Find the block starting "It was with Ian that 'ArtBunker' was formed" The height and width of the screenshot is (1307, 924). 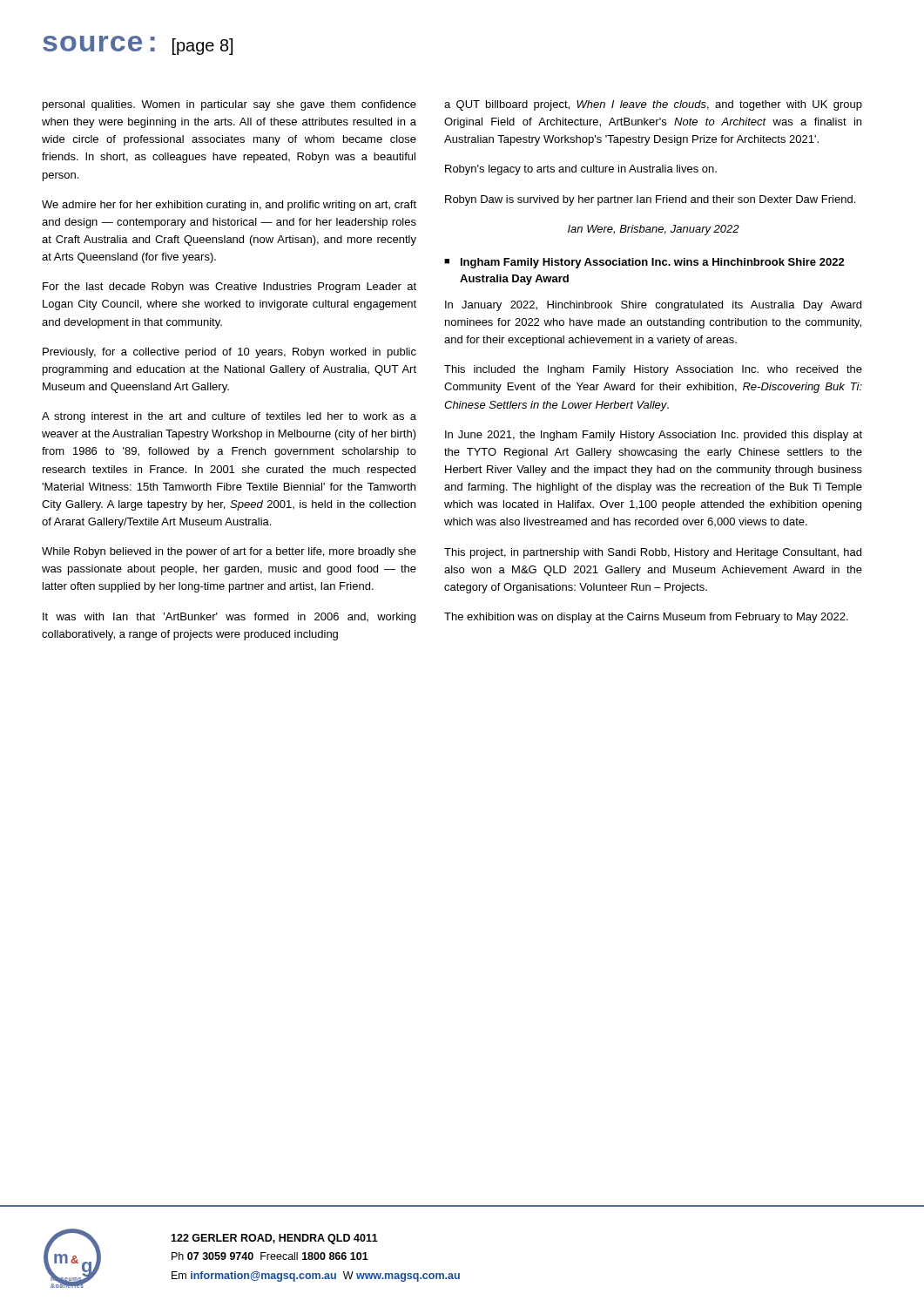click(x=229, y=625)
